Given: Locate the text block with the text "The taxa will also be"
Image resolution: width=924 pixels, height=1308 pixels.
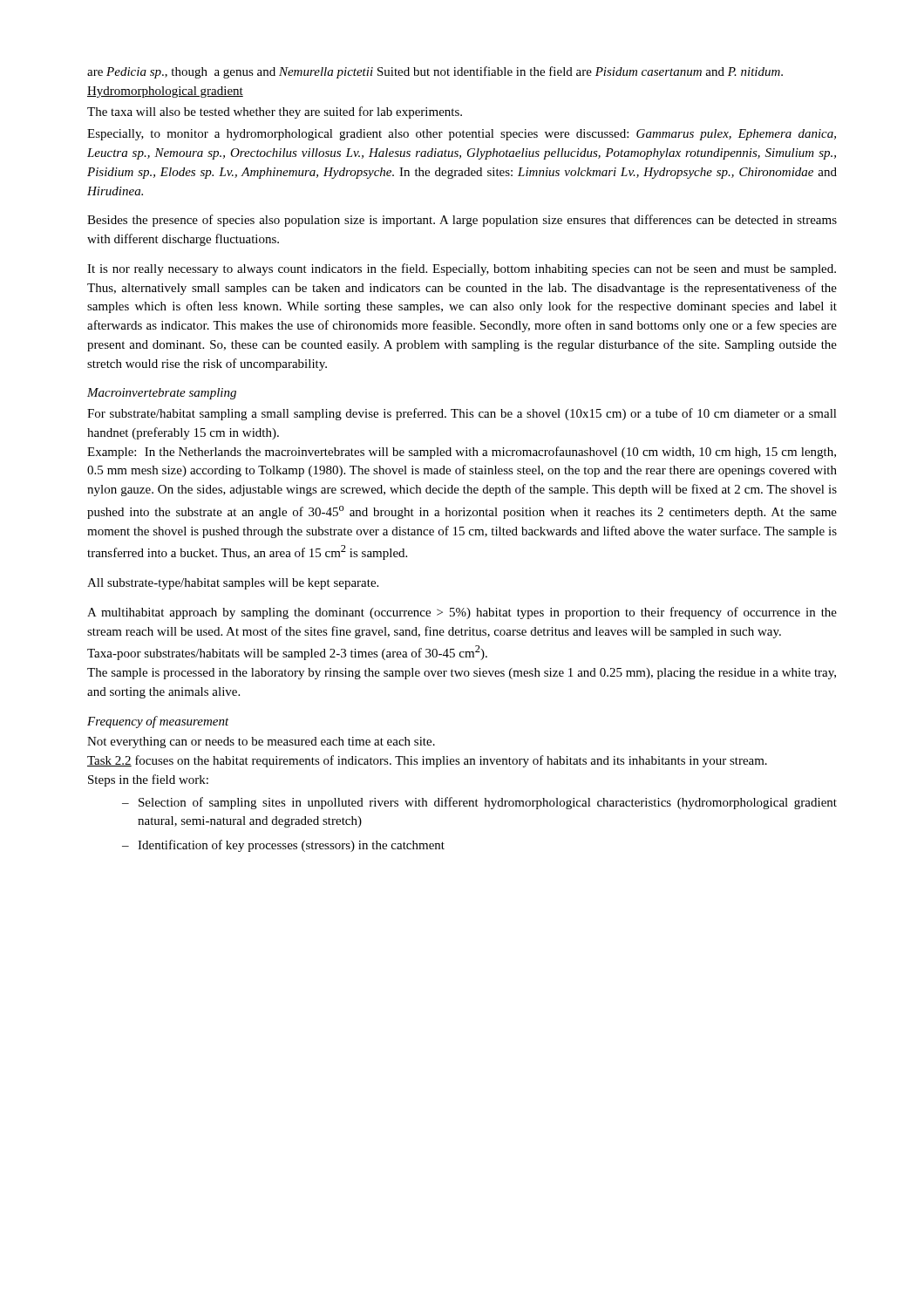Looking at the screenshot, I should point(462,152).
